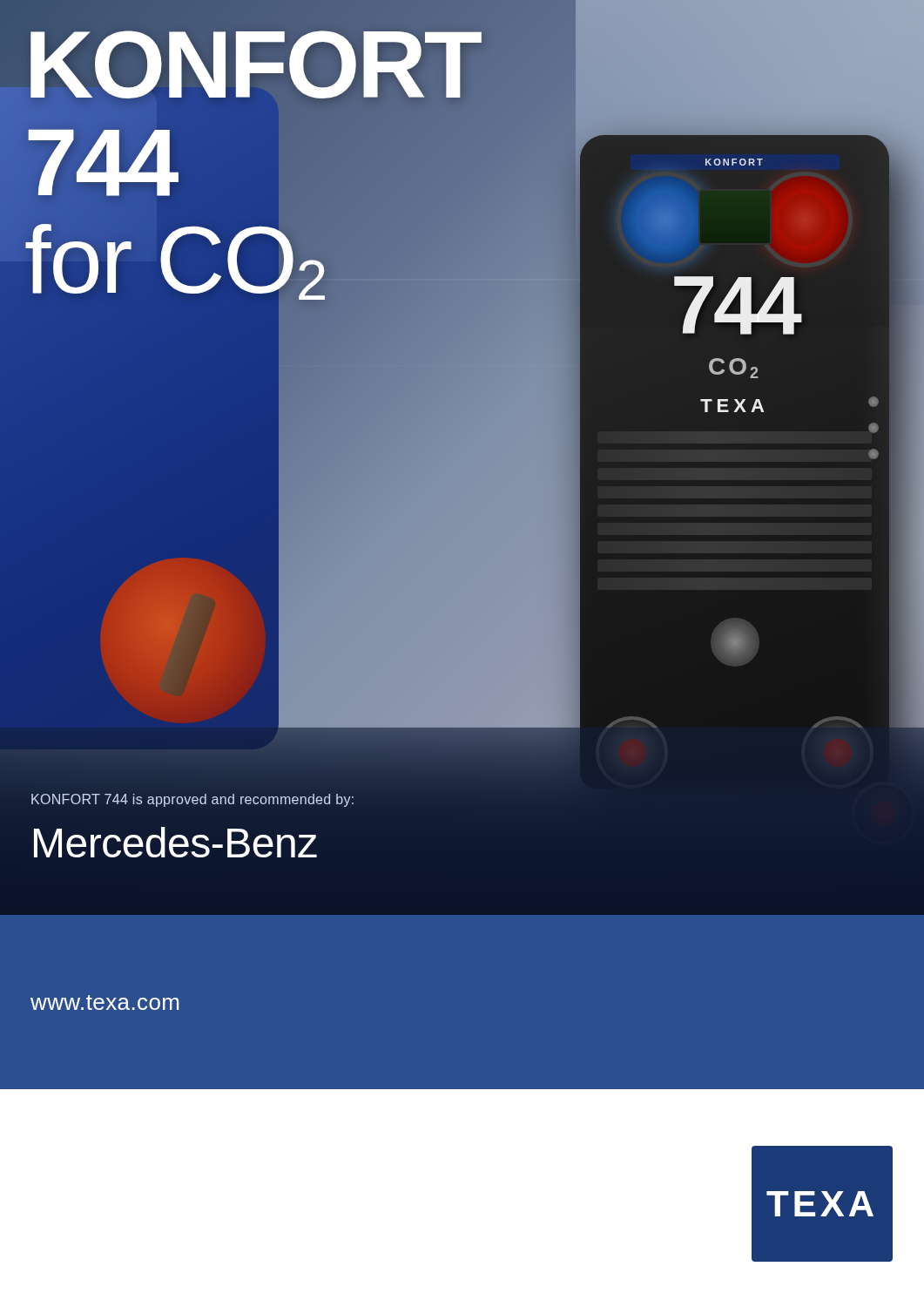Find the photo
Image resolution: width=924 pixels, height=1307 pixels.
(462, 457)
